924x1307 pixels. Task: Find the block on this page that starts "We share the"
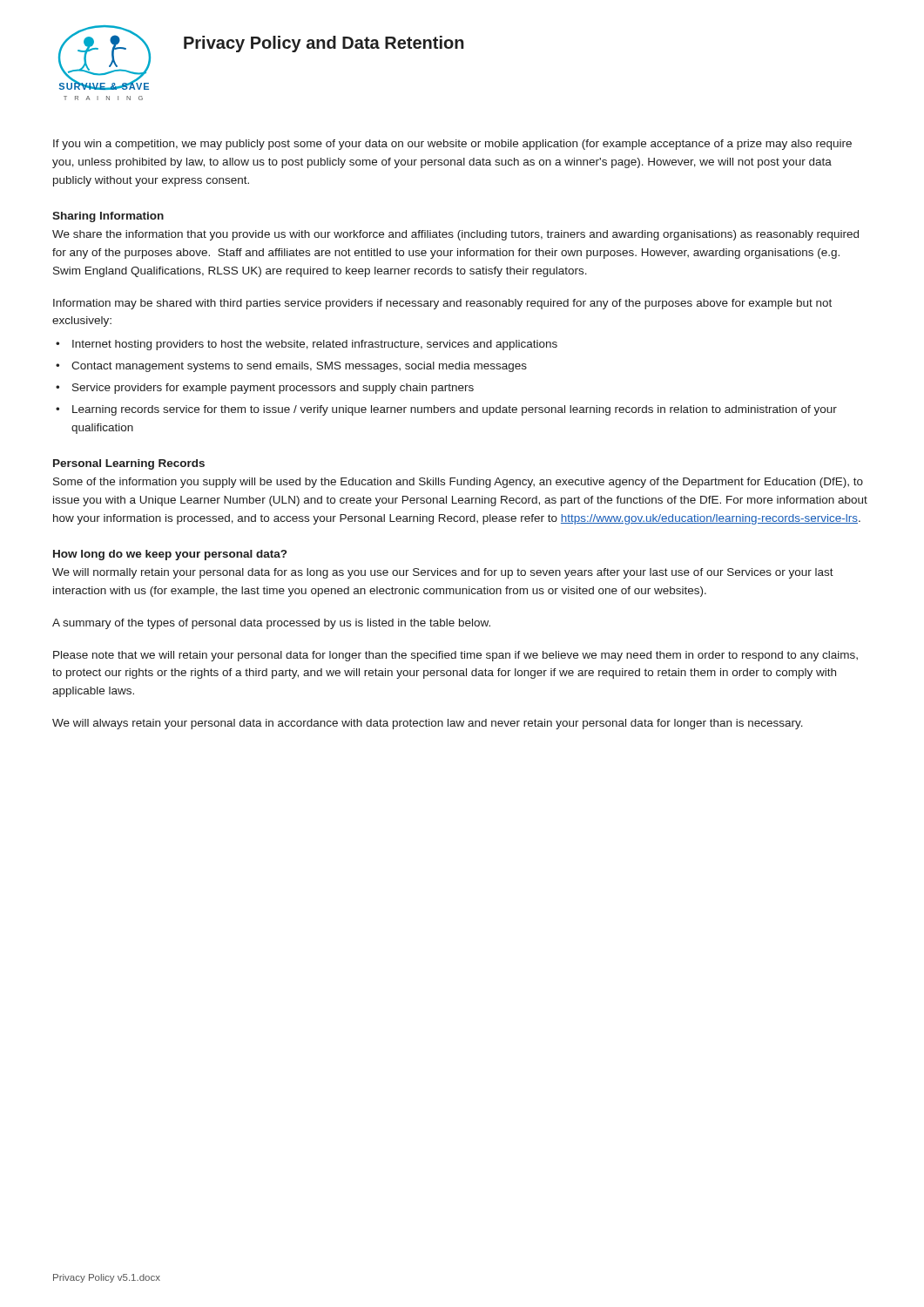[456, 252]
